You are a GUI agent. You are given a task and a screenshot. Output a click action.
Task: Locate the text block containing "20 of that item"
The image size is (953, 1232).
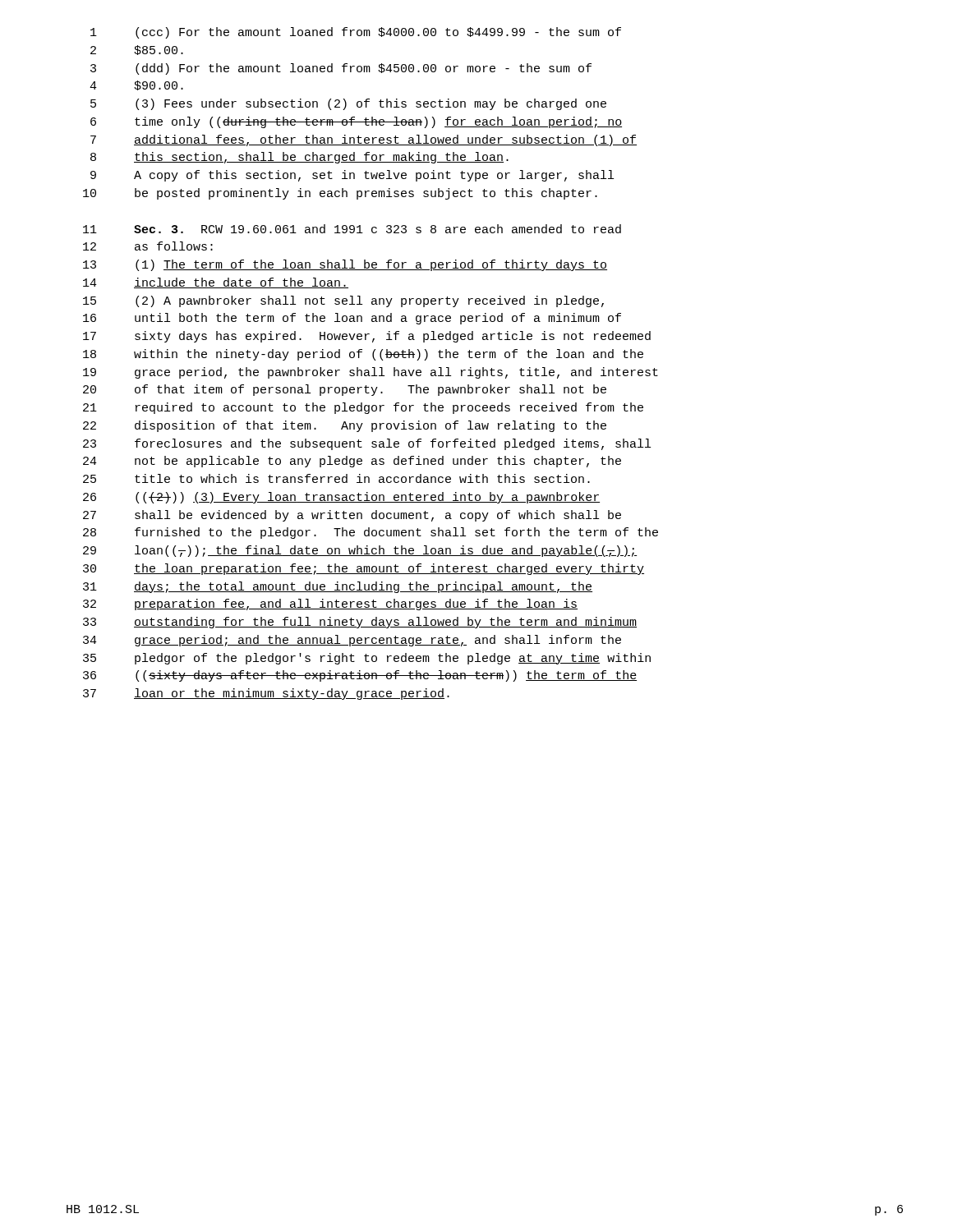coord(485,391)
